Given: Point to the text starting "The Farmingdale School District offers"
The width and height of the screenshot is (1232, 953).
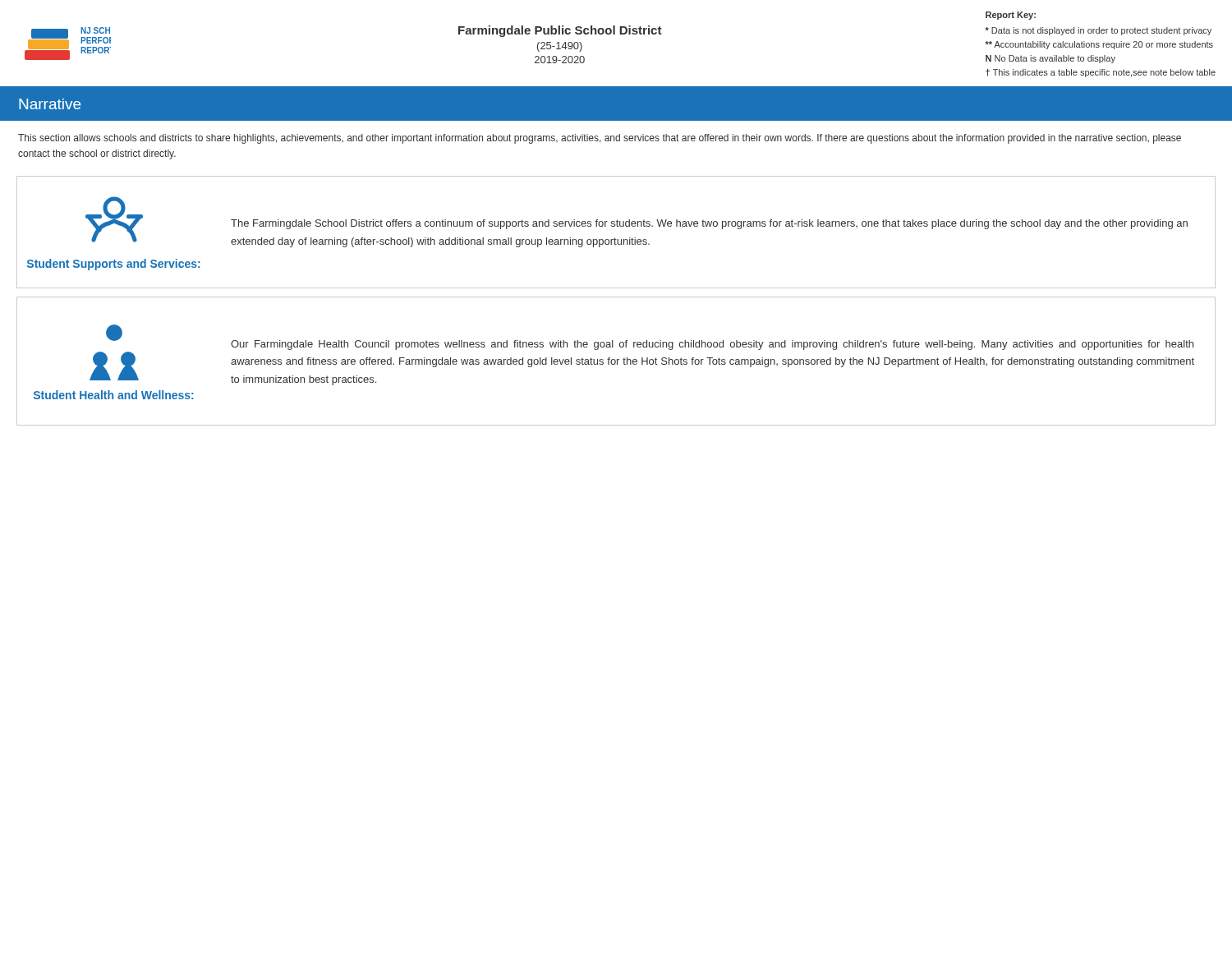Looking at the screenshot, I should 712,232.
